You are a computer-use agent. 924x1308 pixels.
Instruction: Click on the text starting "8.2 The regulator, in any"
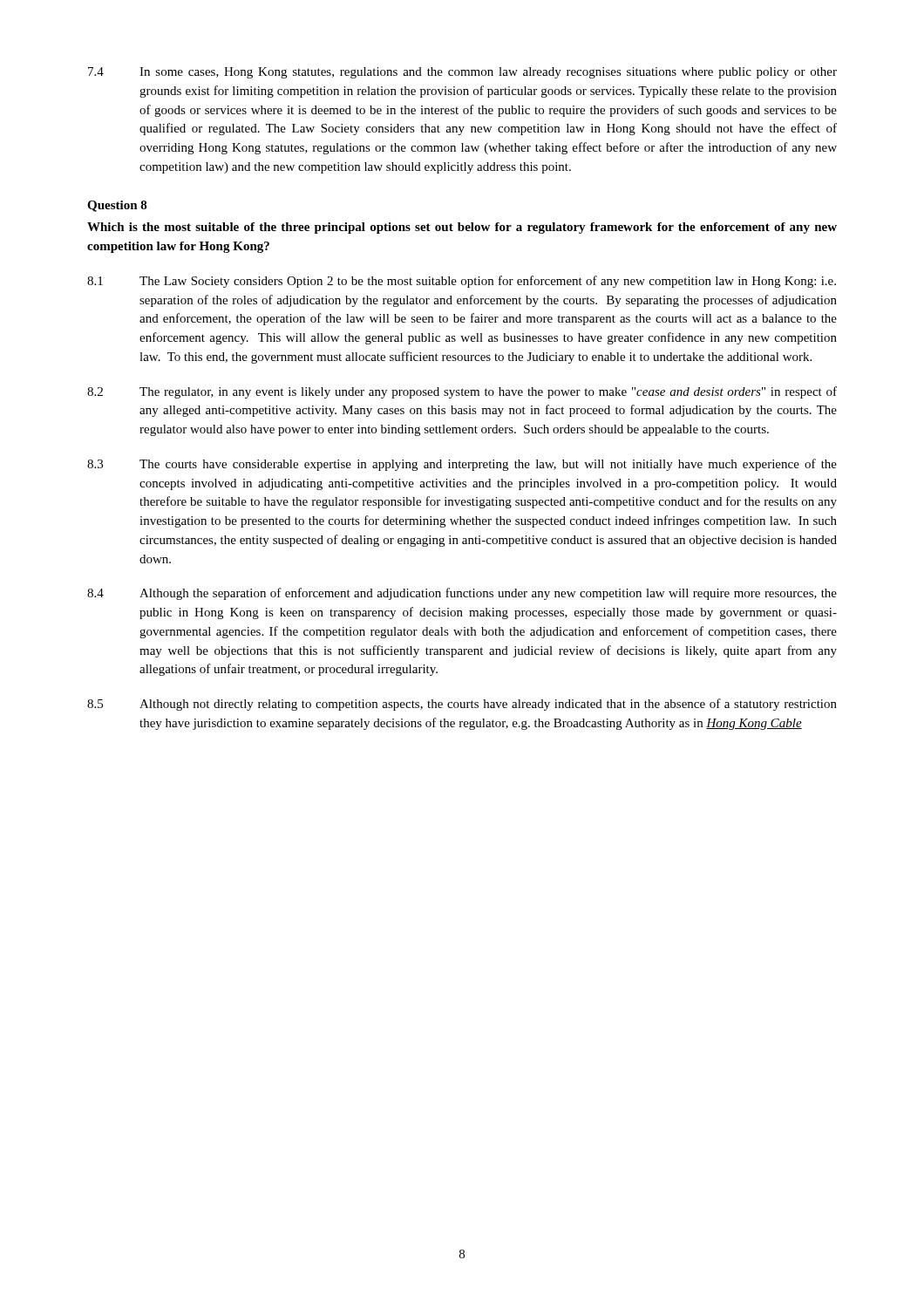click(462, 411)
